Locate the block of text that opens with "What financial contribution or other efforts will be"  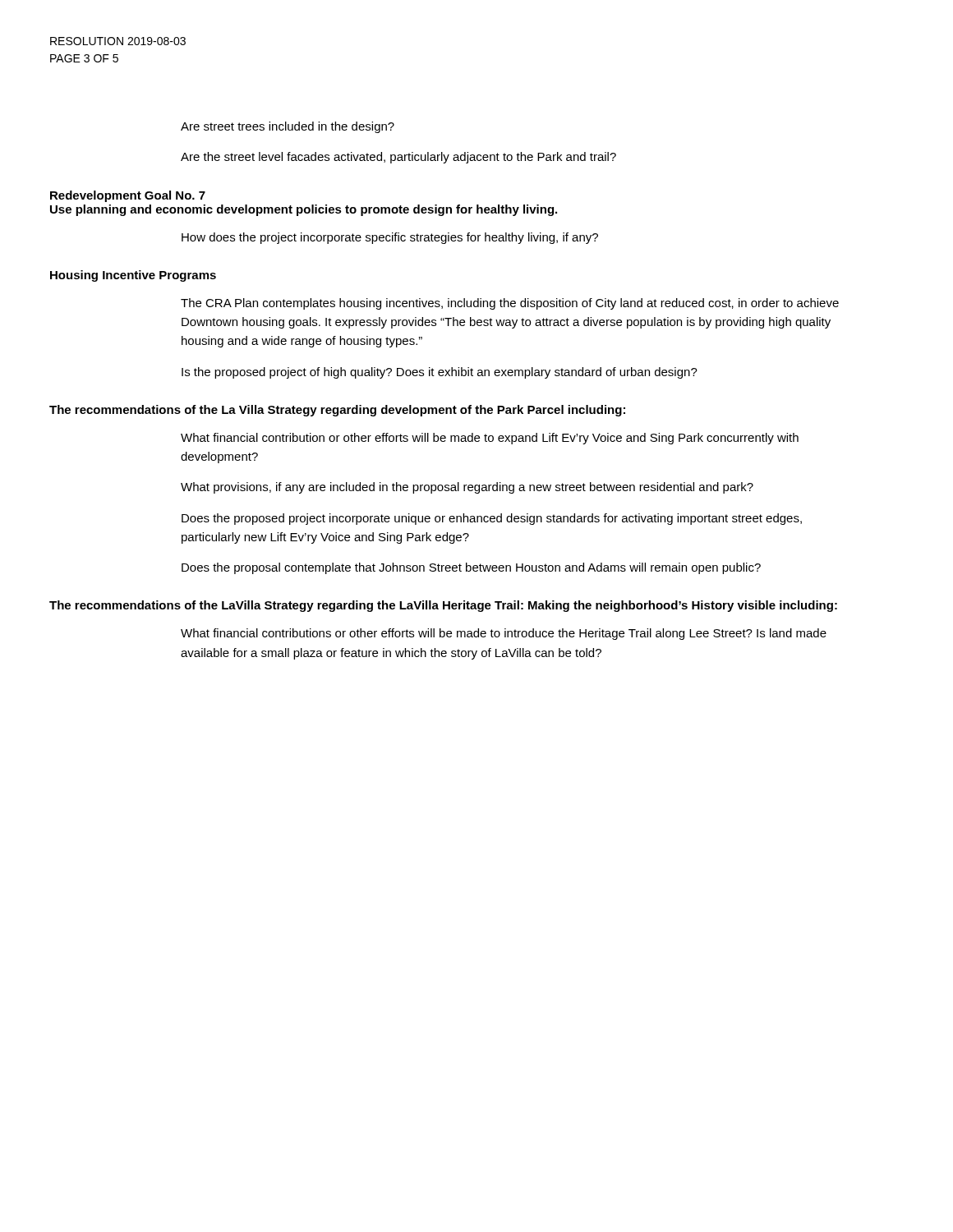[490, 447]
